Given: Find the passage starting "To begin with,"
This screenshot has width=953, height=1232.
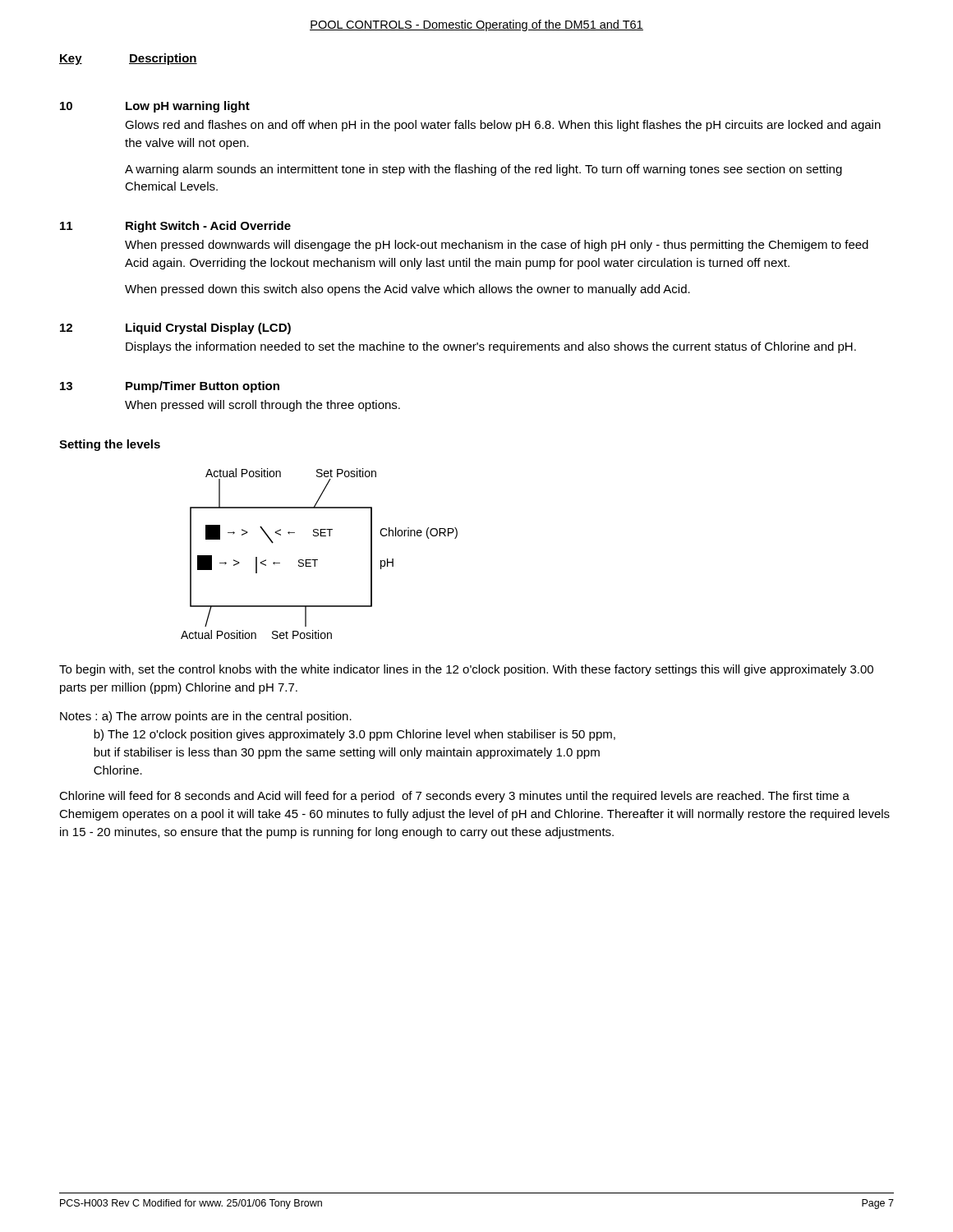Looking at the screenshot, I should pos(467,678).
